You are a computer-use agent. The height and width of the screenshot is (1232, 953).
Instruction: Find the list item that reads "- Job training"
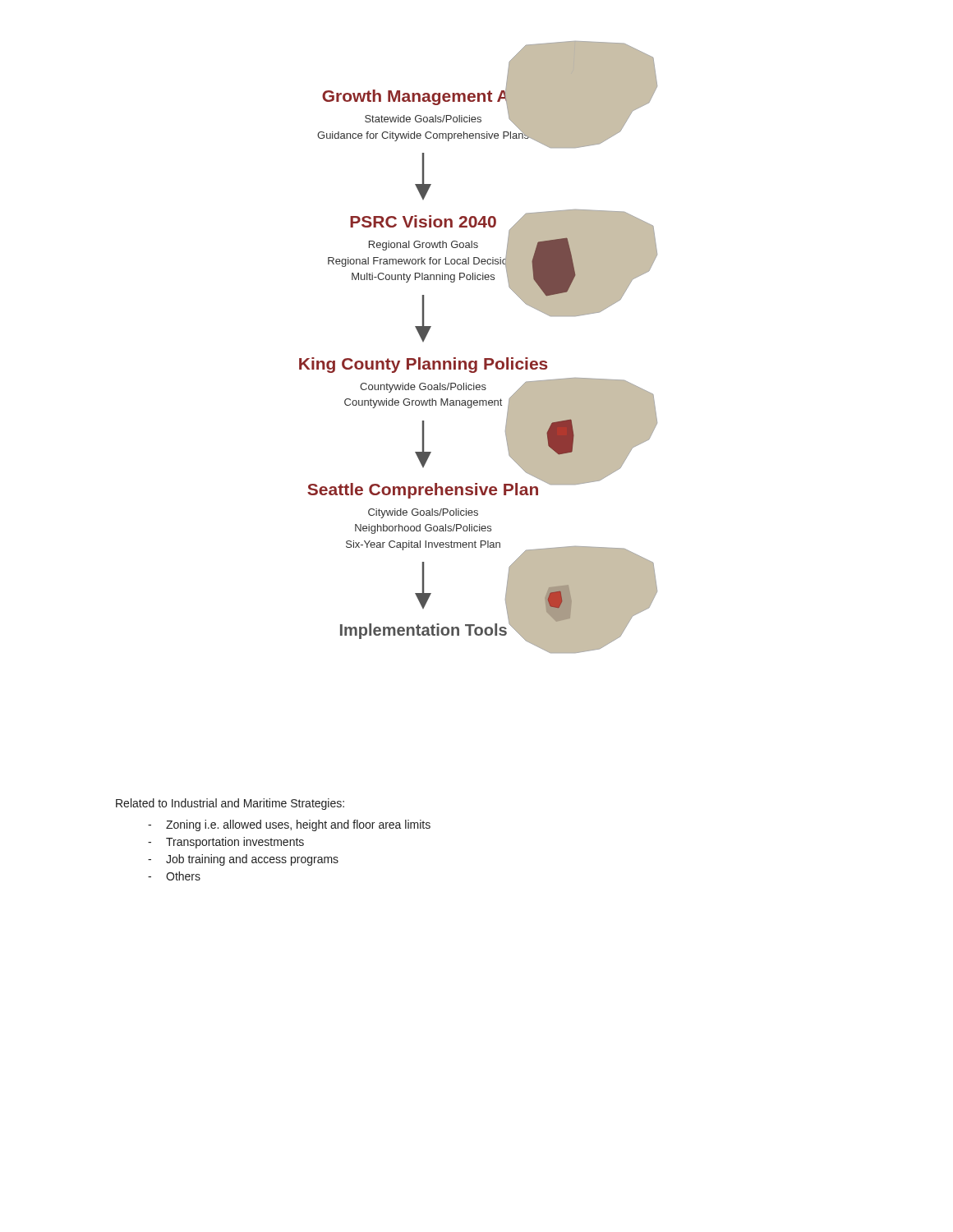[243, 859]
